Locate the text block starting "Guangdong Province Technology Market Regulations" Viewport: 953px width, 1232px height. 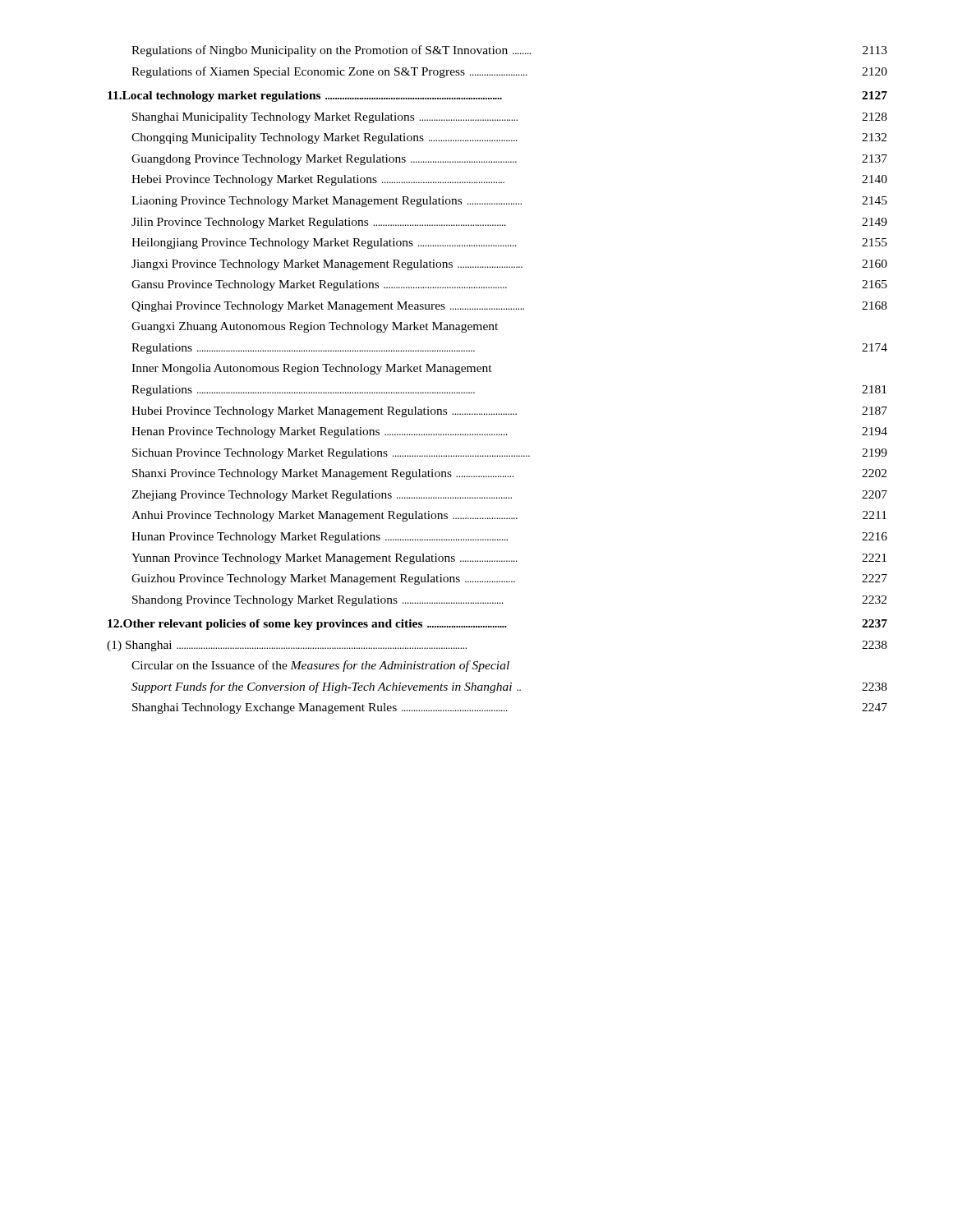click(509, 158)
